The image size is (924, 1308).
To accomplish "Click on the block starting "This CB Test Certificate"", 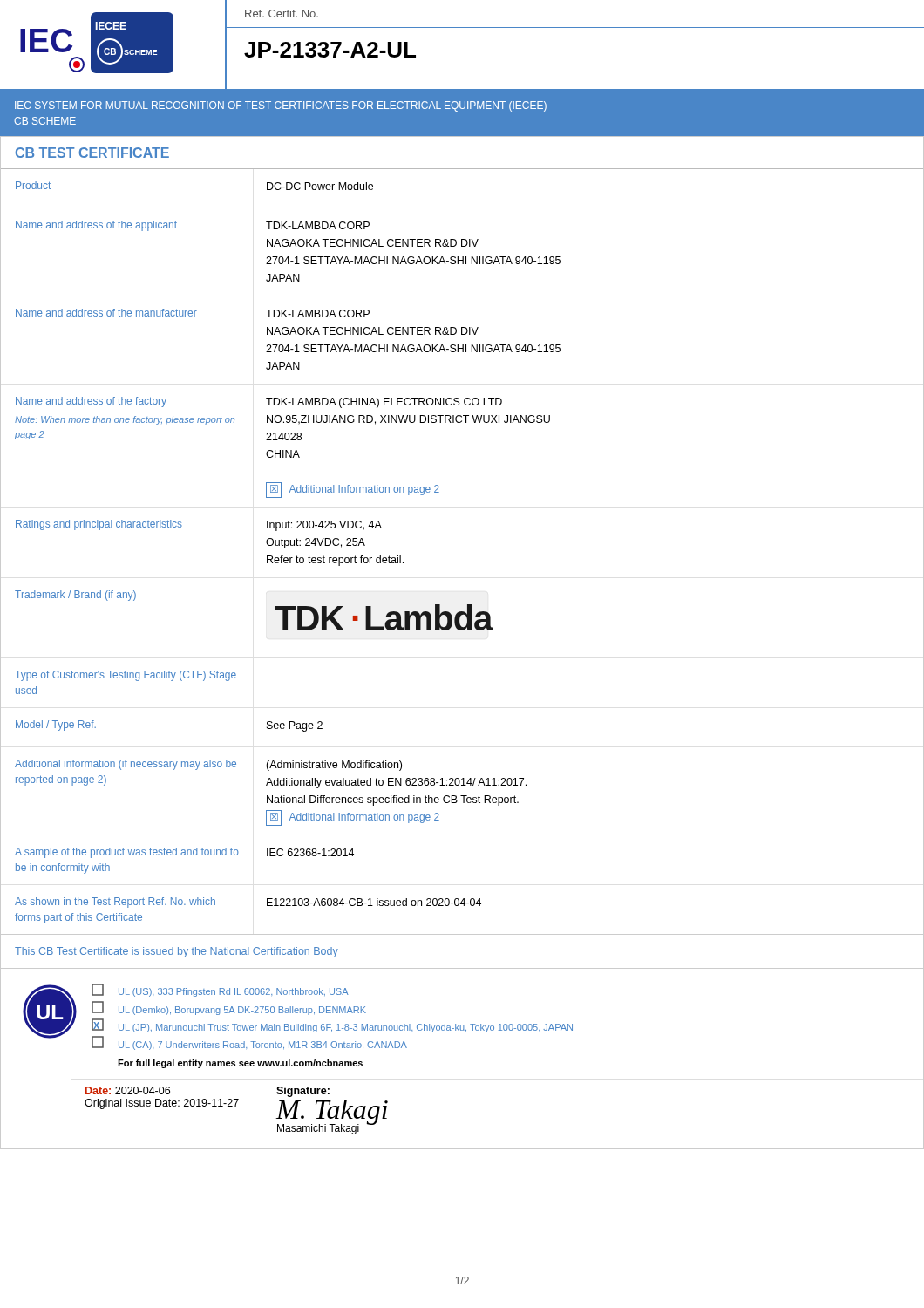I will click(x=176, y=952).
